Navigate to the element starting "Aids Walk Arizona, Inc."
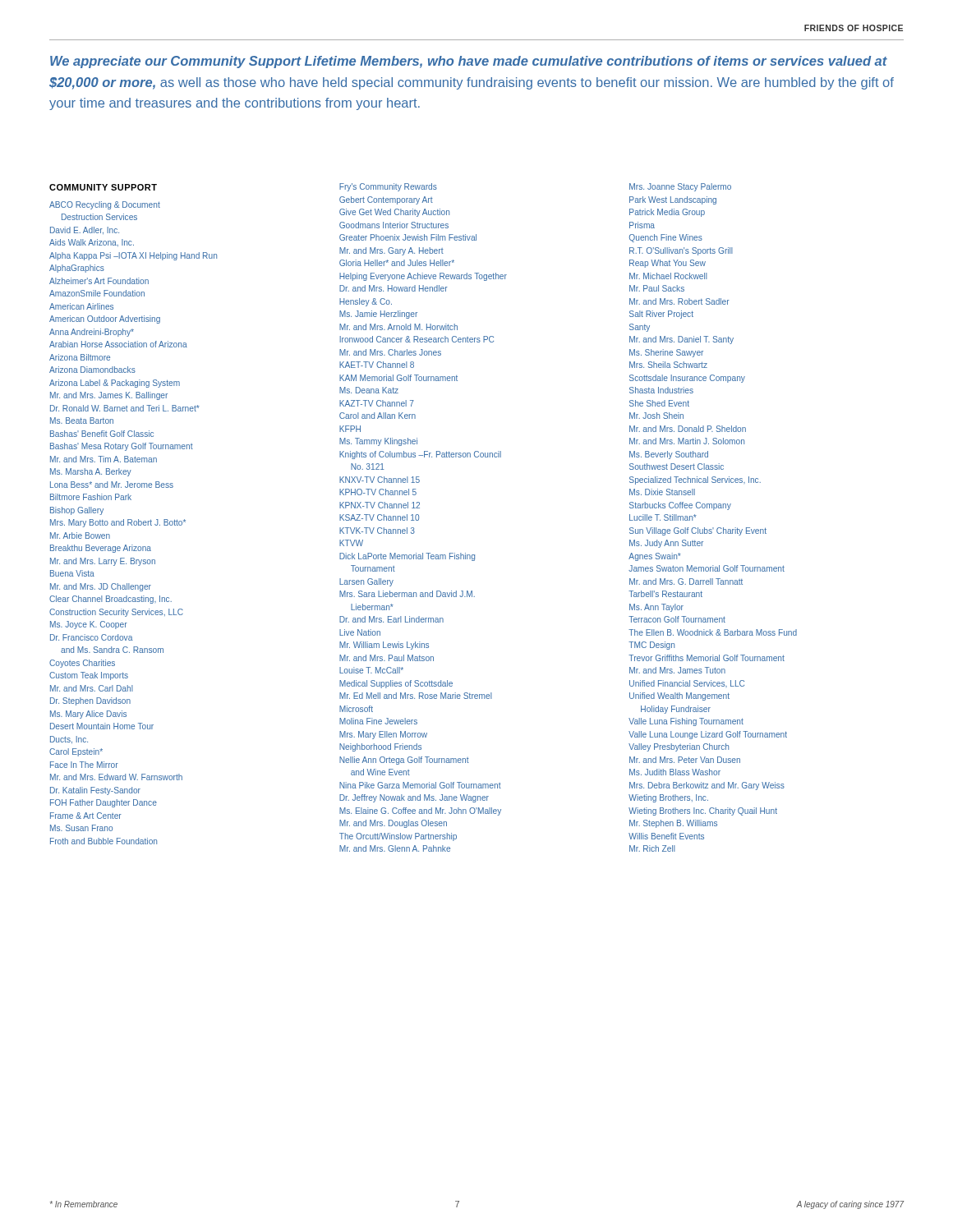 click(x=187, y=243)
